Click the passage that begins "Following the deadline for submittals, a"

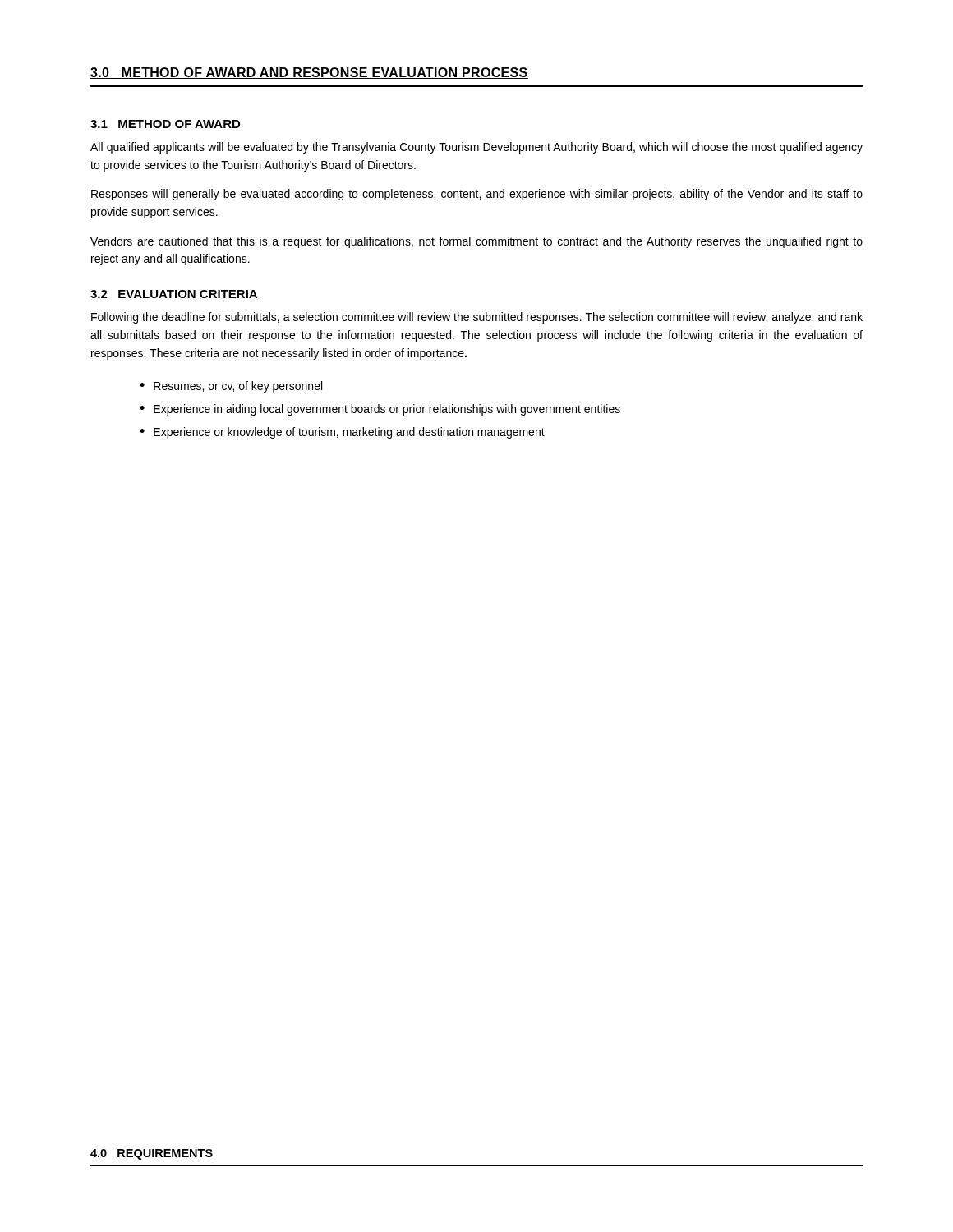(x=476, y=335)
